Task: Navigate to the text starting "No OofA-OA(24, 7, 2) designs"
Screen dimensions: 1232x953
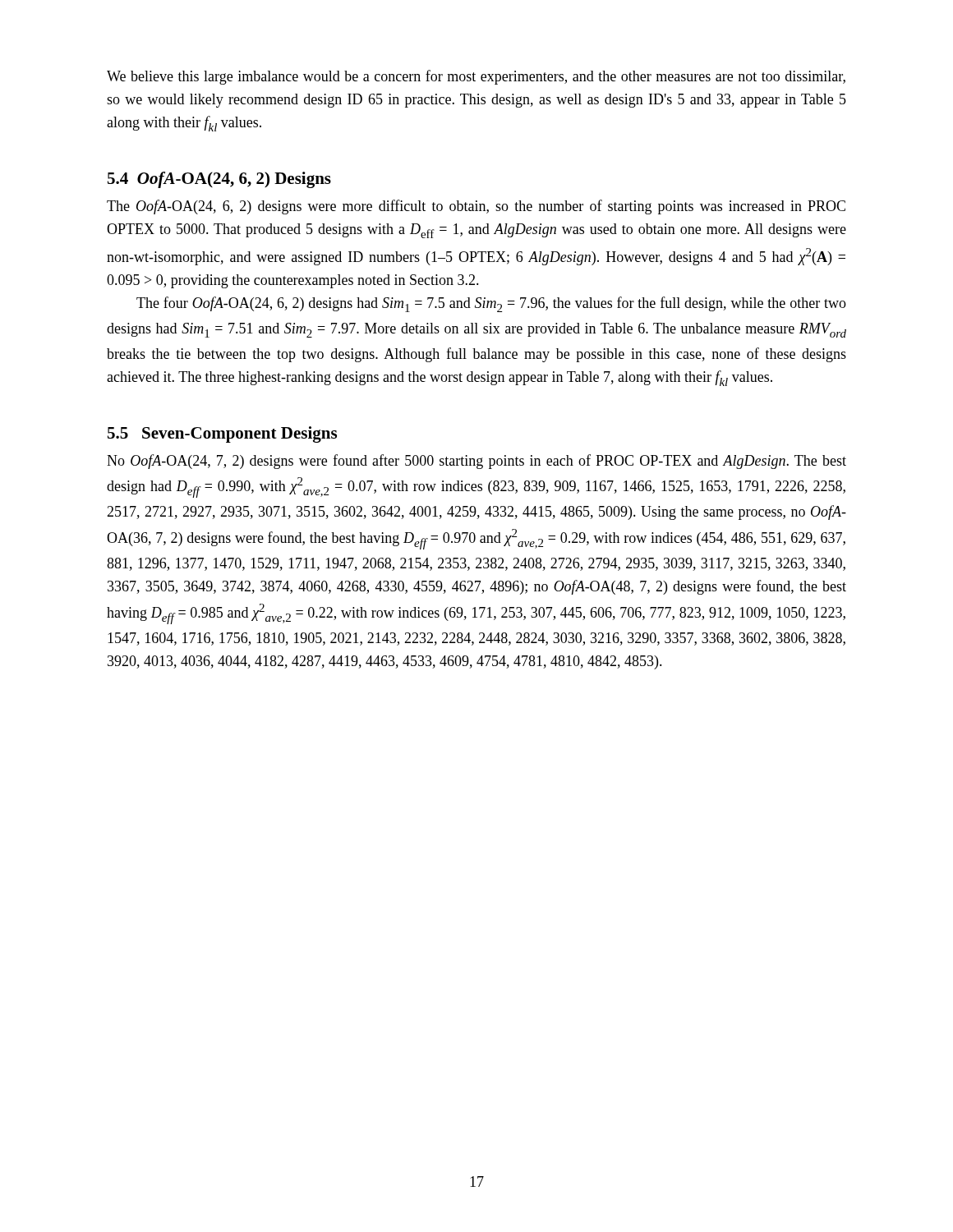Action: point(476,561)
